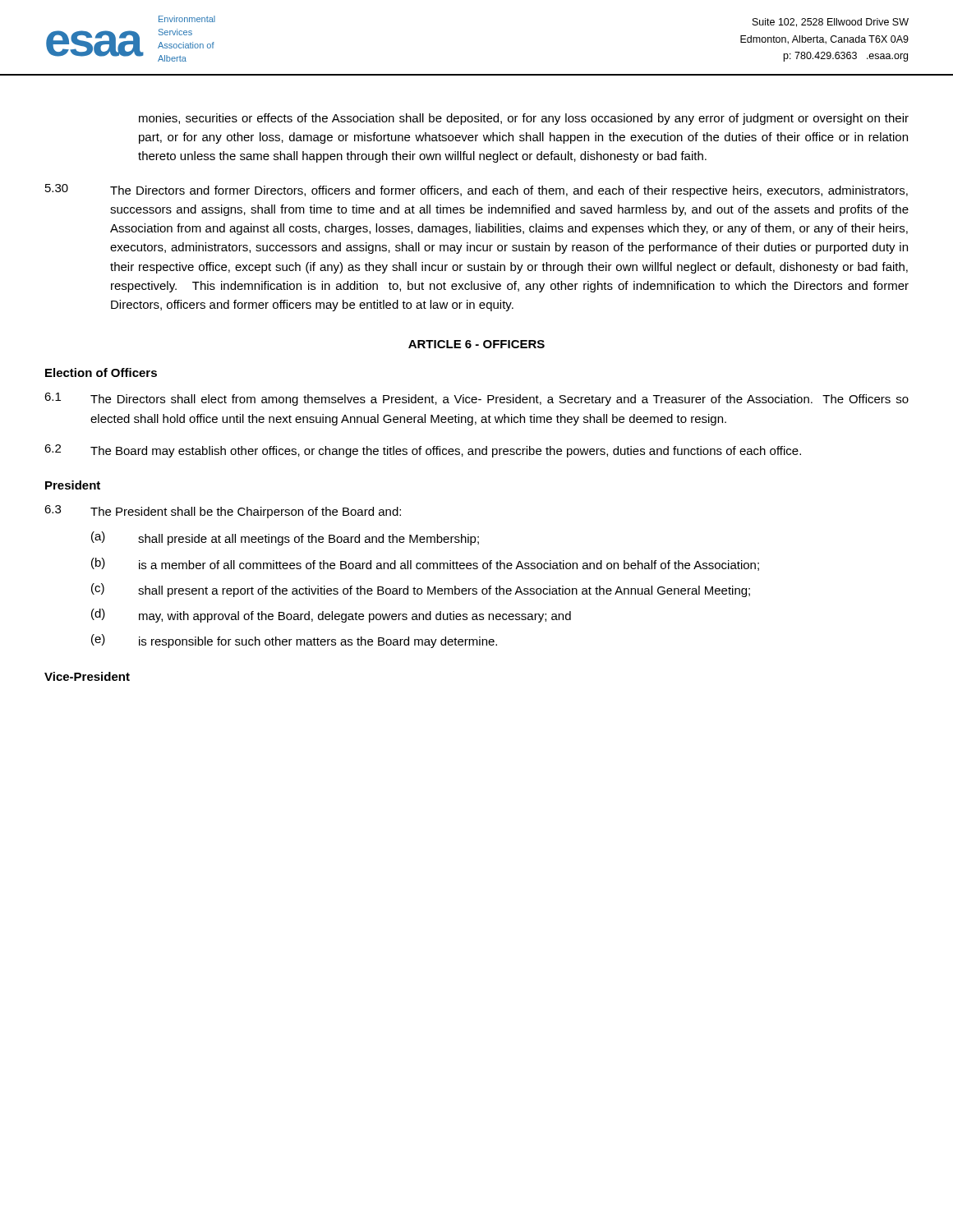
Task: Click on the list item containing "5.30 The Directors and"
Action: [x=476, y=247]
